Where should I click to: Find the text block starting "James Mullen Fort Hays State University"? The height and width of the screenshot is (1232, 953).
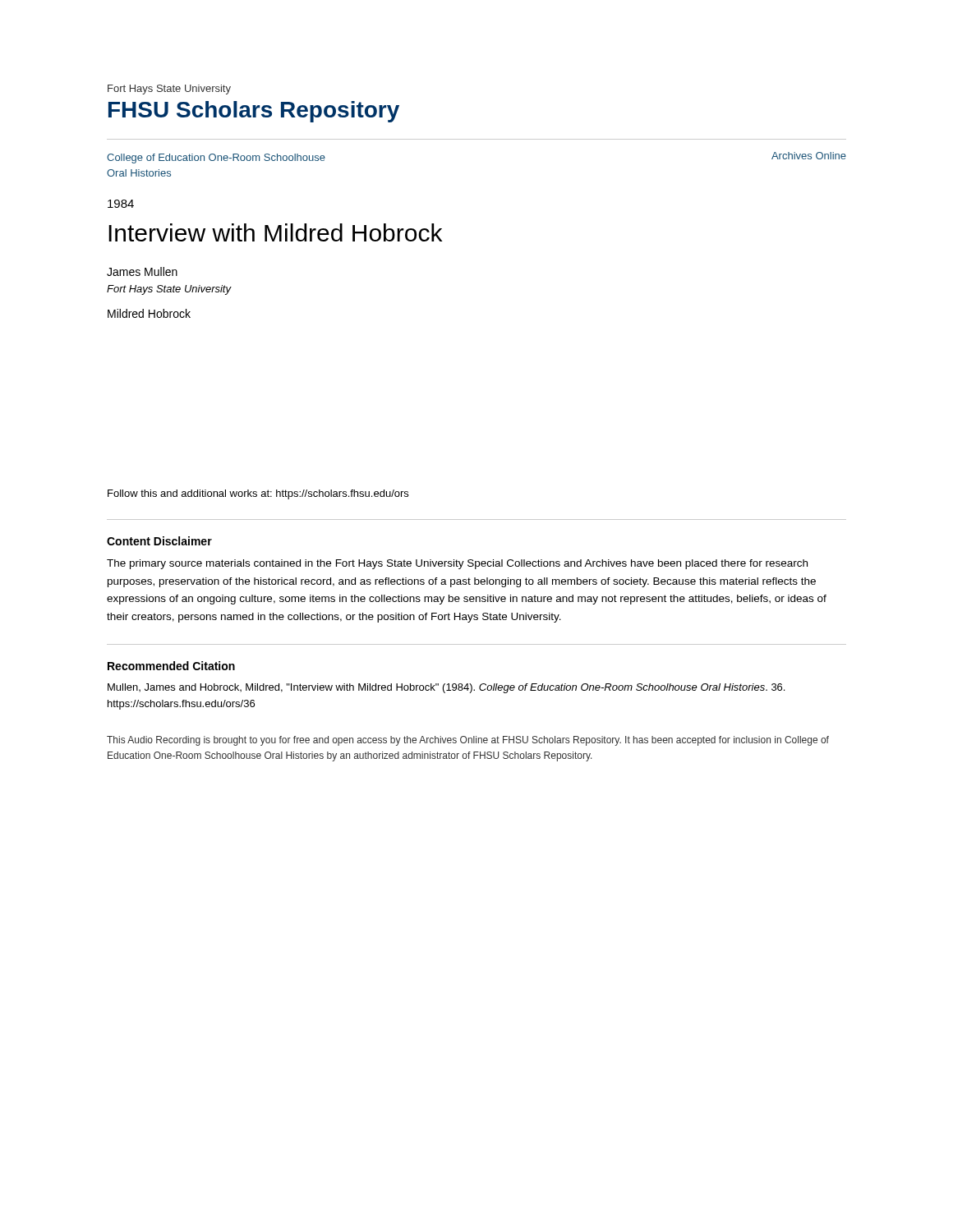[x=142, y=271]
